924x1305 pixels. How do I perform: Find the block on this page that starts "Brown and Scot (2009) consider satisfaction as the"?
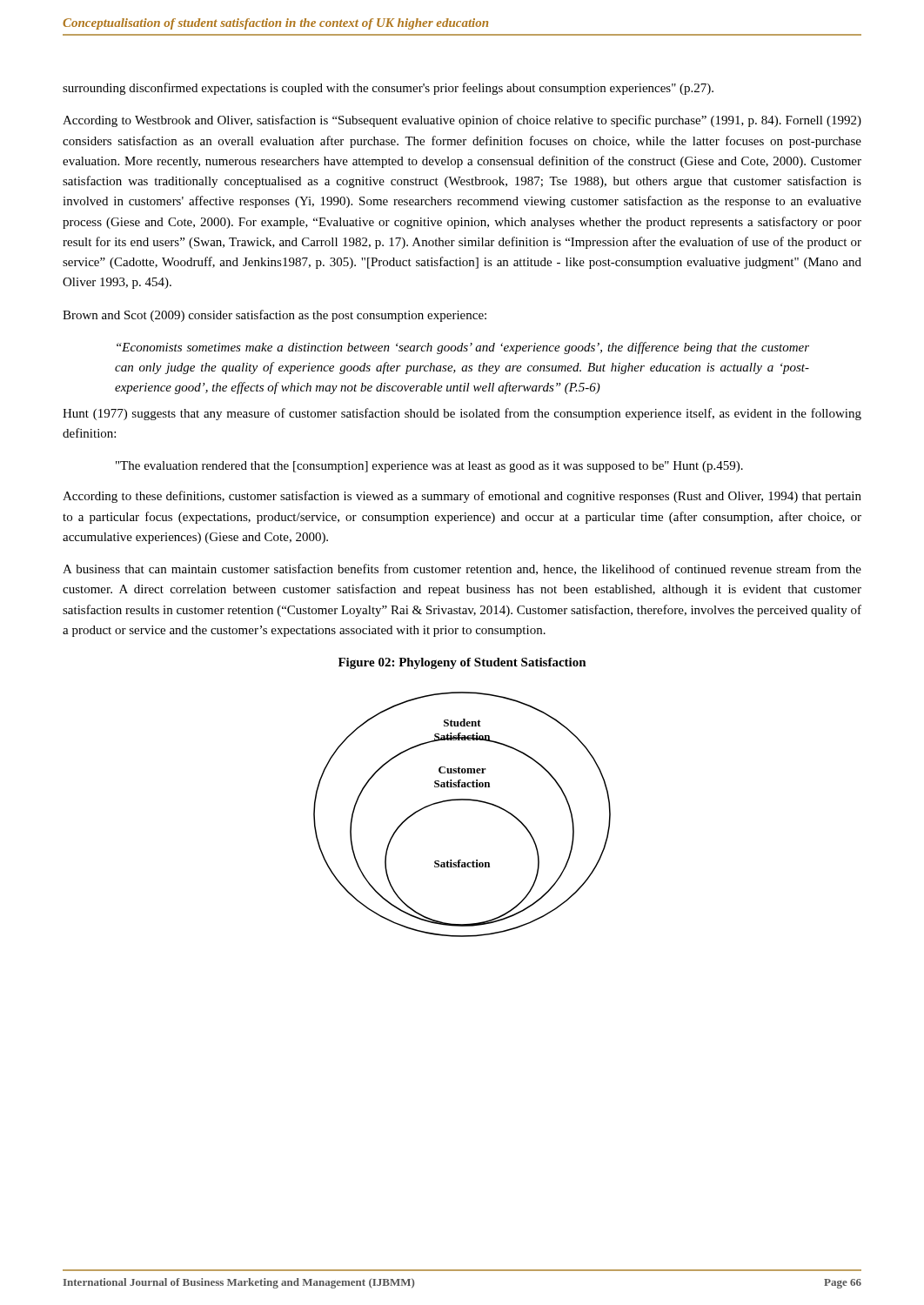point(275,315)
